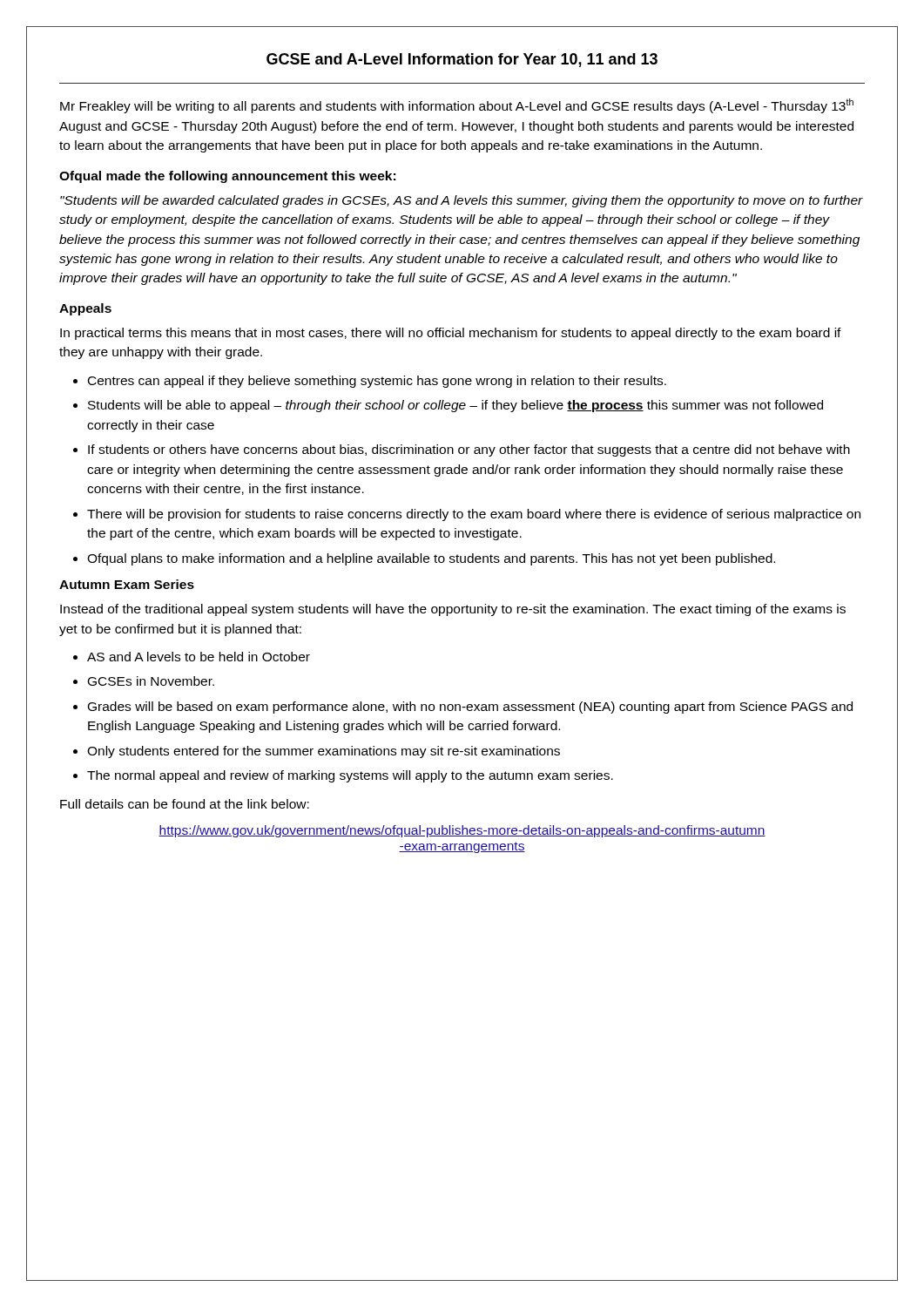Point to the block beginning ""Students will be awarded calculated"

point(461,239)
